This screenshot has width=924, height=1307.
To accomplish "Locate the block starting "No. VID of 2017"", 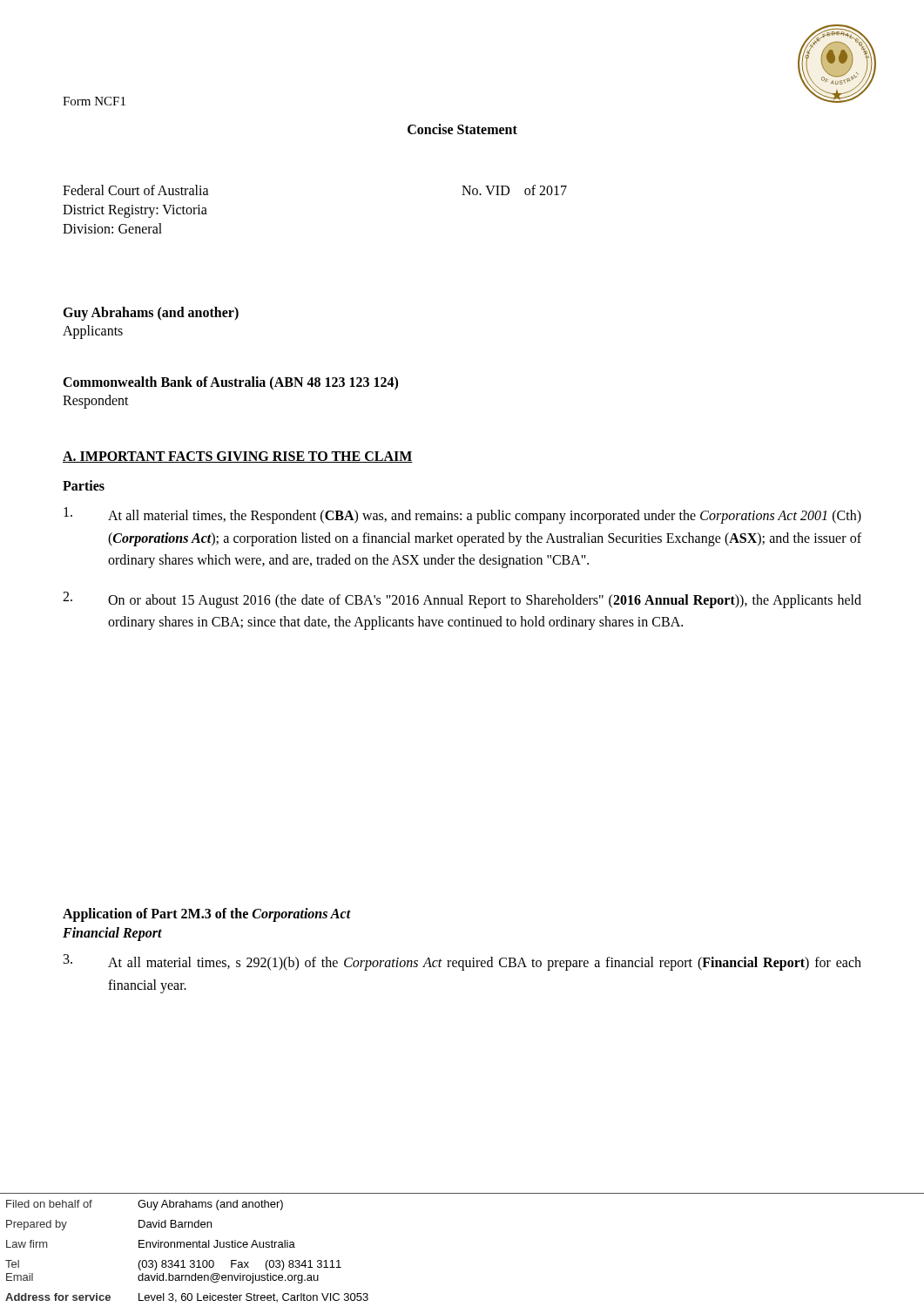I will [514, 190].
